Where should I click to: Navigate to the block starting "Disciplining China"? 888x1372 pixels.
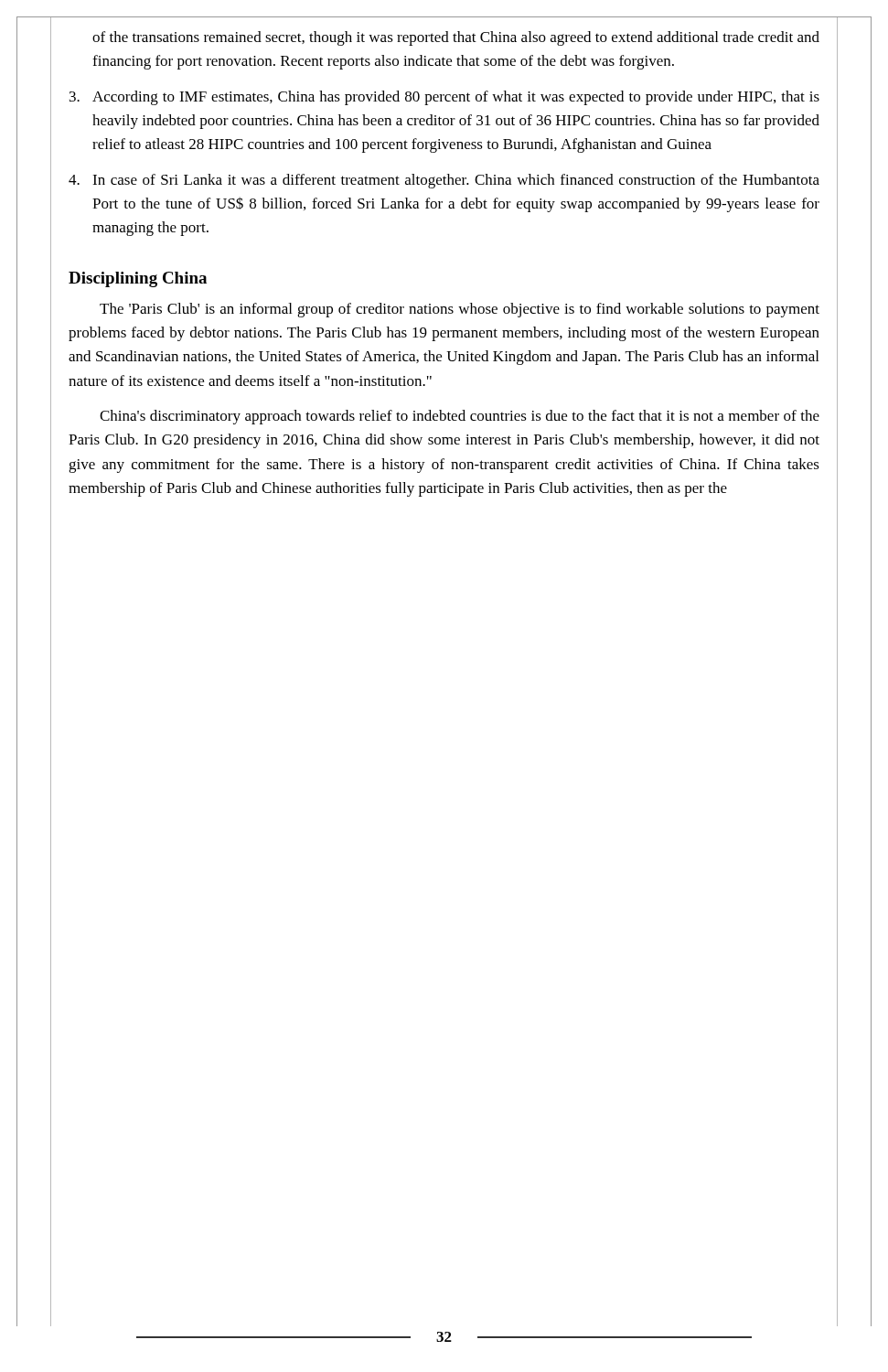pos(138,277)
